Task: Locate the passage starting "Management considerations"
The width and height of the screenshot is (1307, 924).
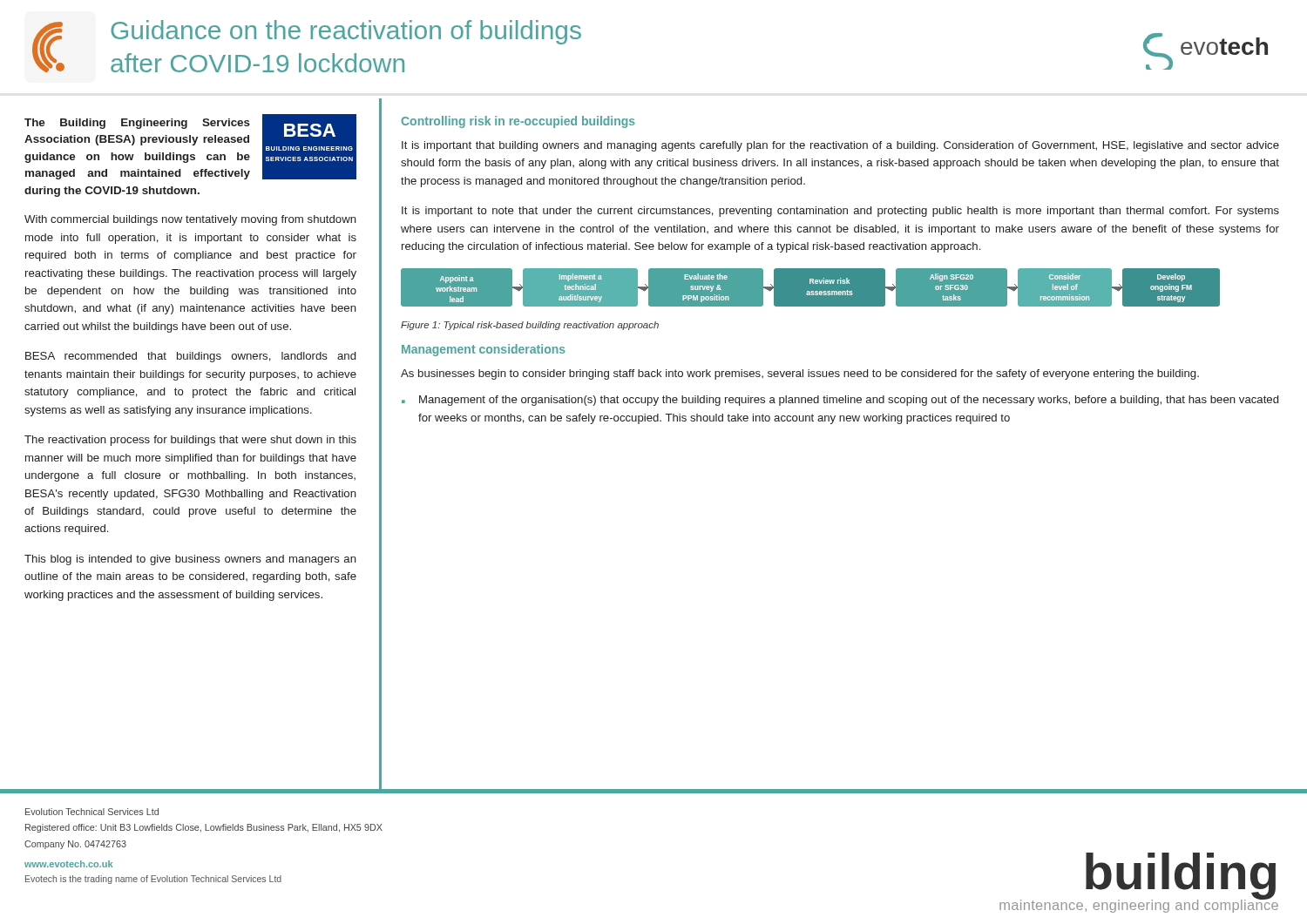Action: click(x=483, y=349)
